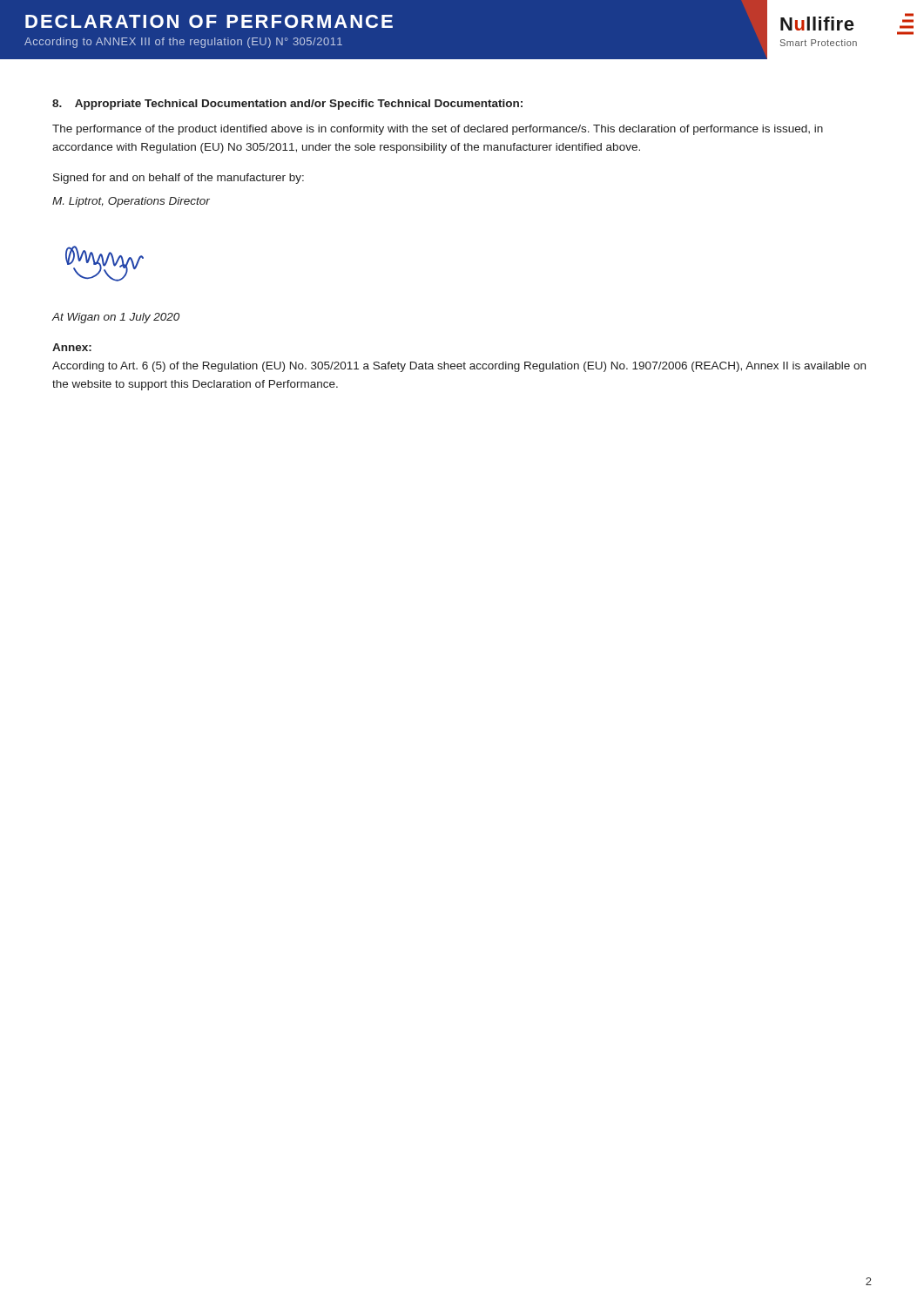Screen dimensions: 1307x924
Task: Locate the text block containing "The performance of the product identified"
Action: point(438,138)
